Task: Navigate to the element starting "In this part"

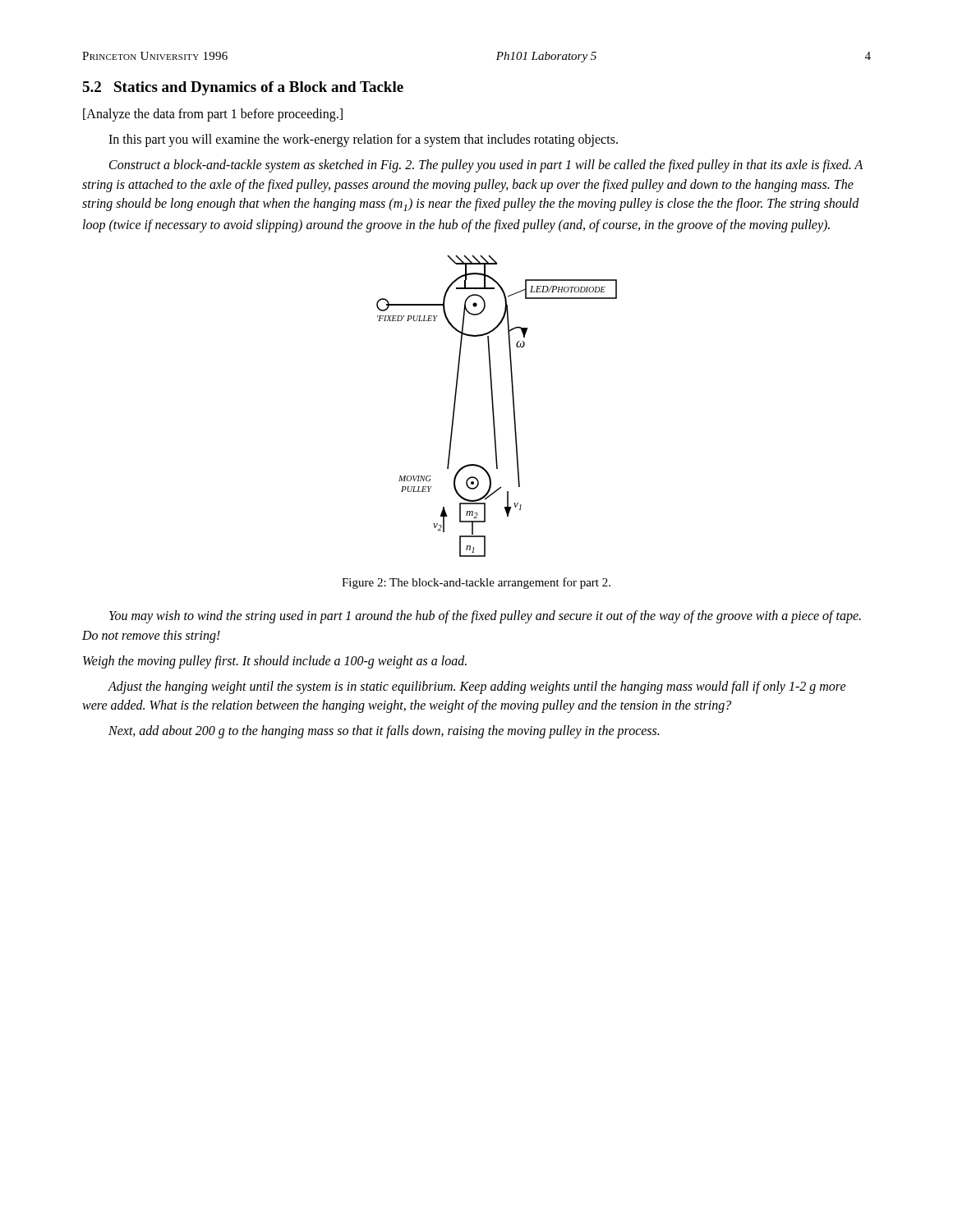Action: [363, 139]
